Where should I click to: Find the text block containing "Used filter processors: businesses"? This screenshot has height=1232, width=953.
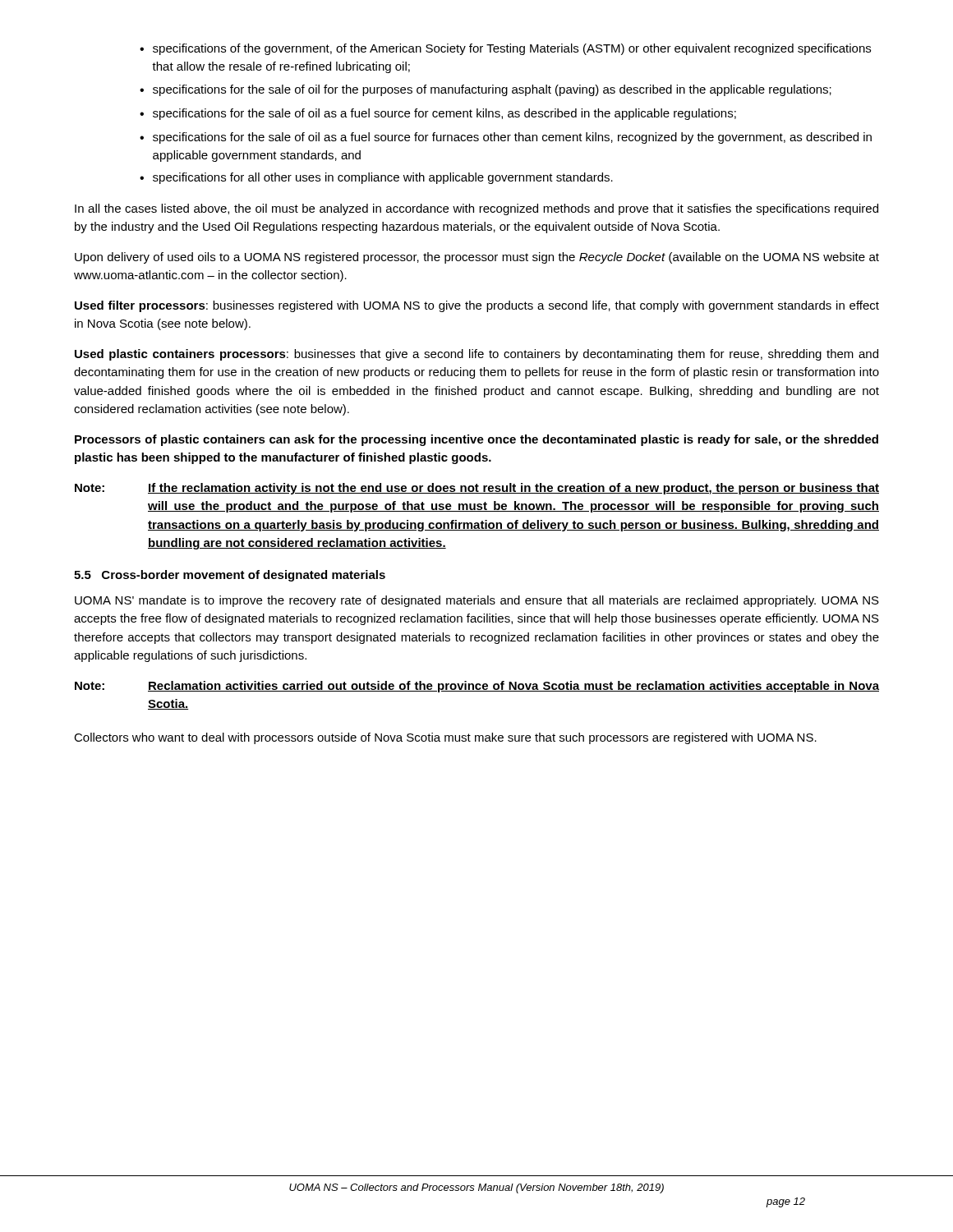coord(476,314)
